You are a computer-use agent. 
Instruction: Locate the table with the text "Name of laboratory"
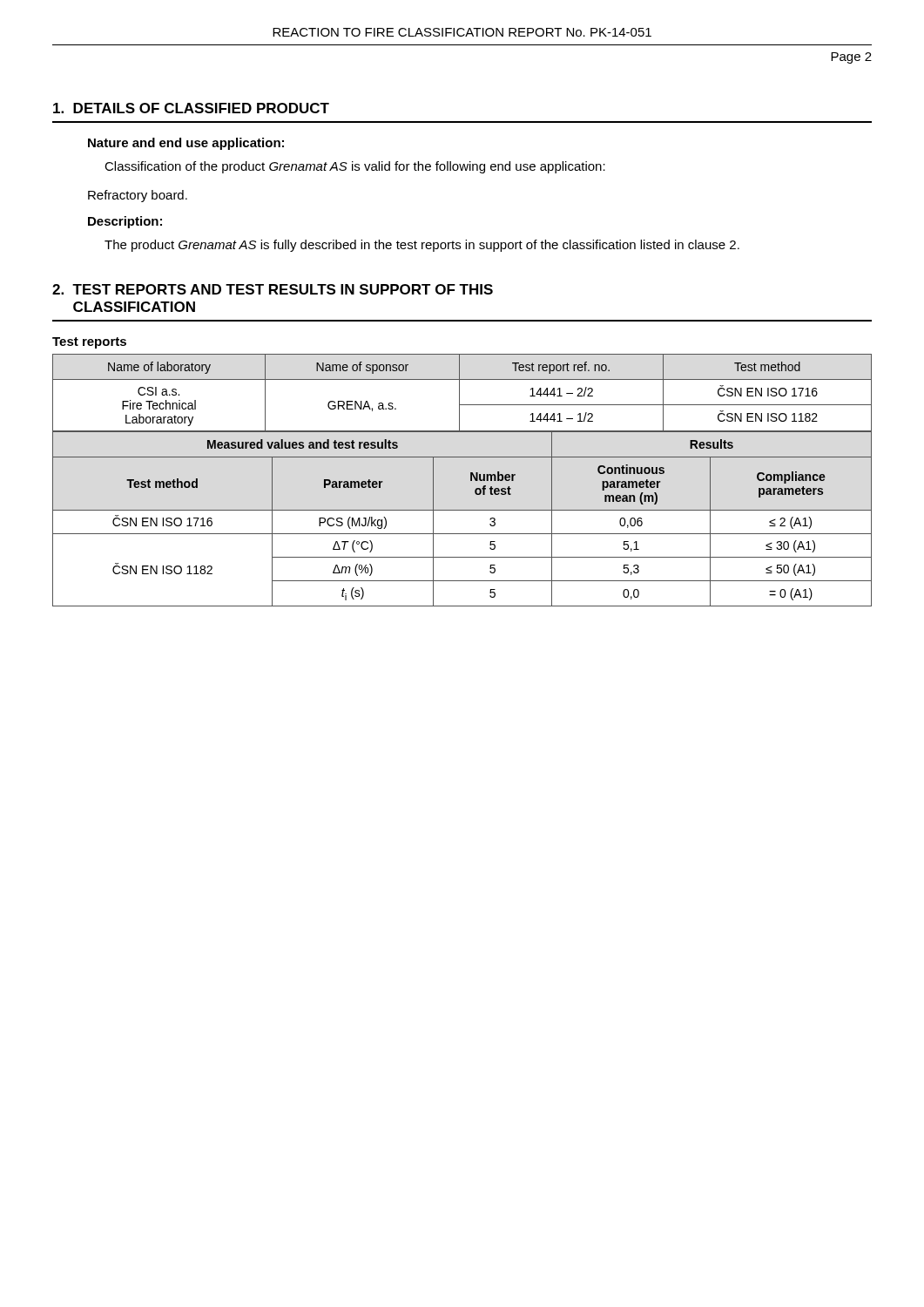coord(462,392)
